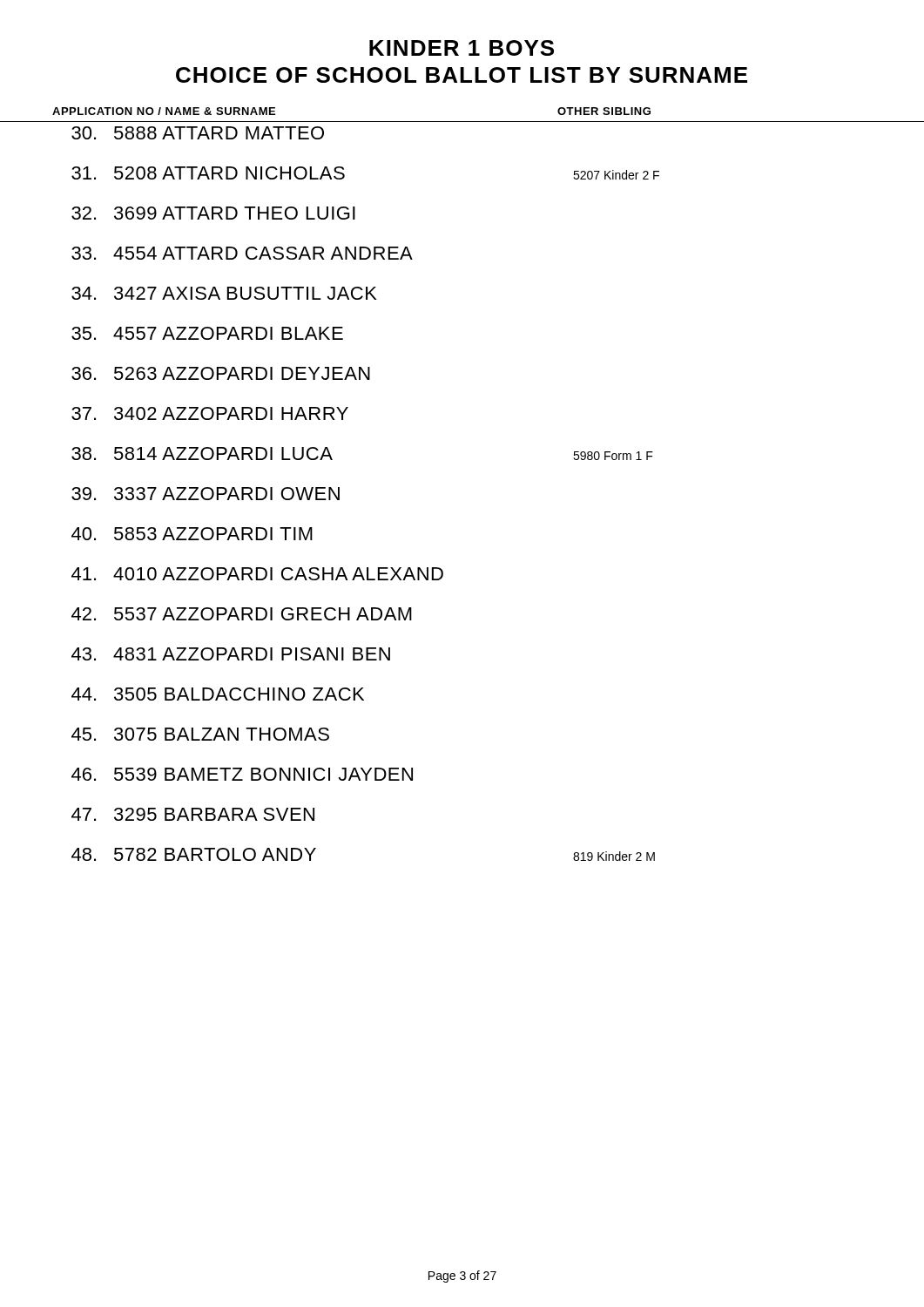Find the section header on this page that starts "APPLICATION NO /"
Screen dimensions: 1307x924
[x=462, y=111]
